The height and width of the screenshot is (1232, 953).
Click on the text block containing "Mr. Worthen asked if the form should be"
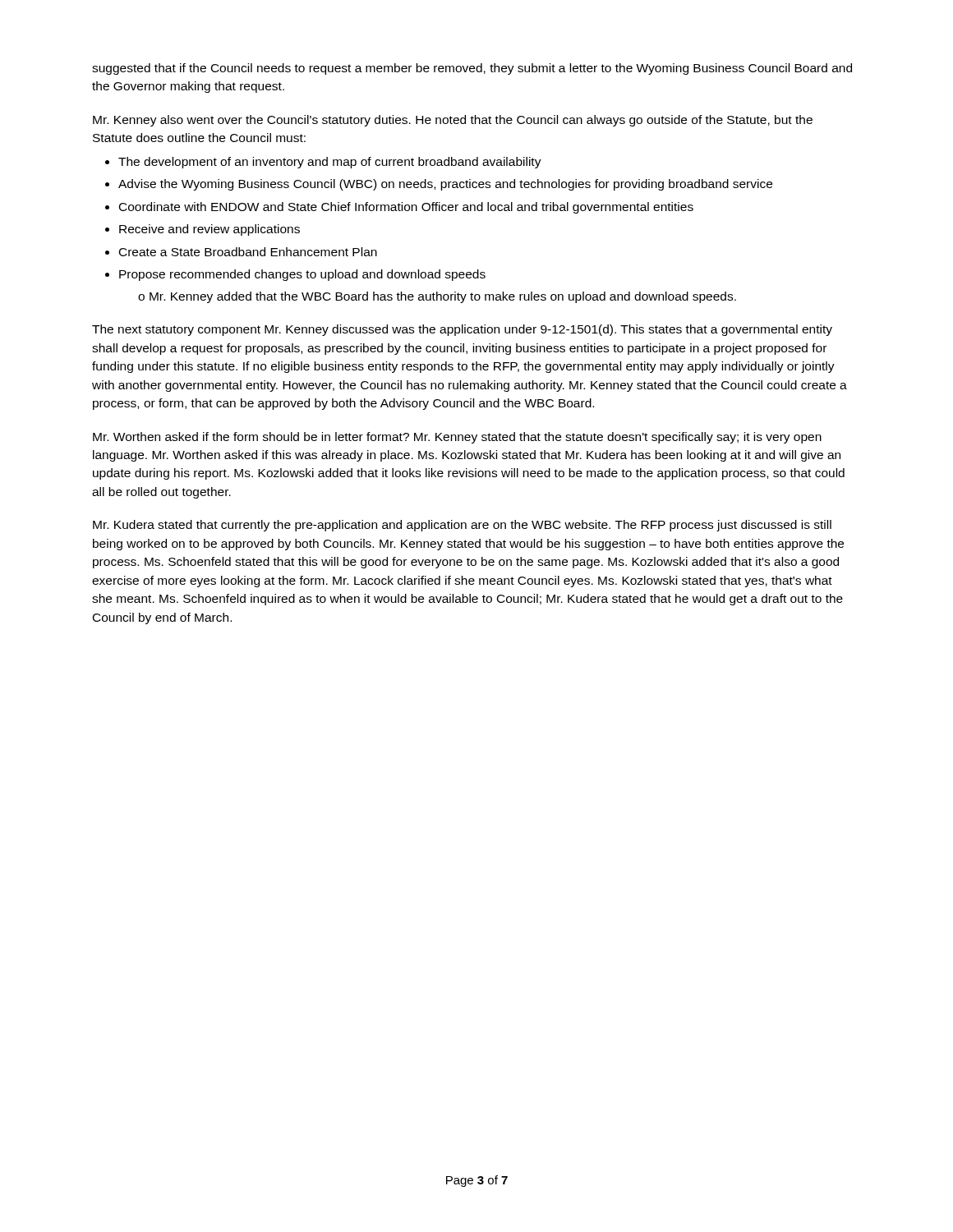click(x=469, y=464)
